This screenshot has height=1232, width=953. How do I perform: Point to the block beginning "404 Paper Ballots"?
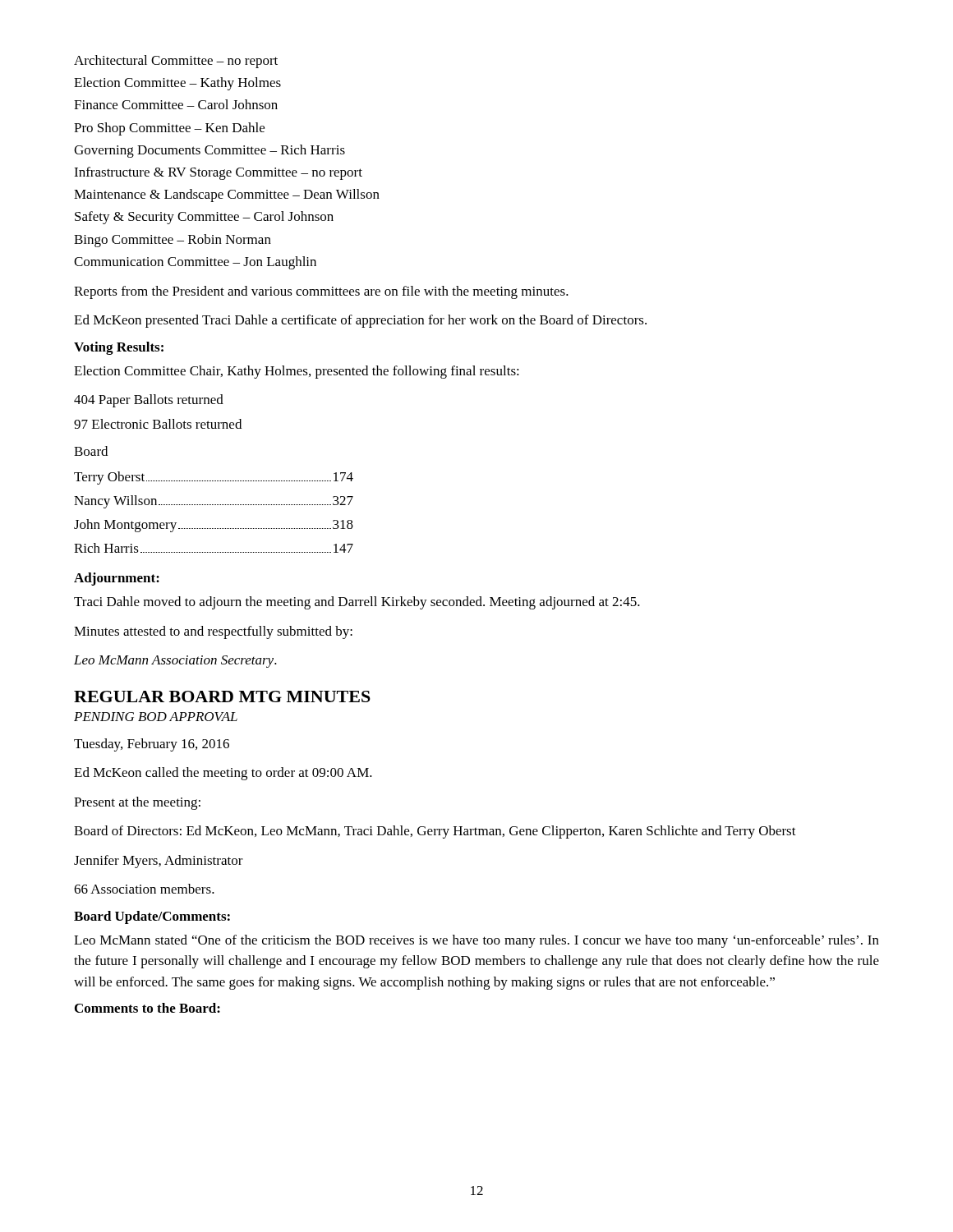149,400
